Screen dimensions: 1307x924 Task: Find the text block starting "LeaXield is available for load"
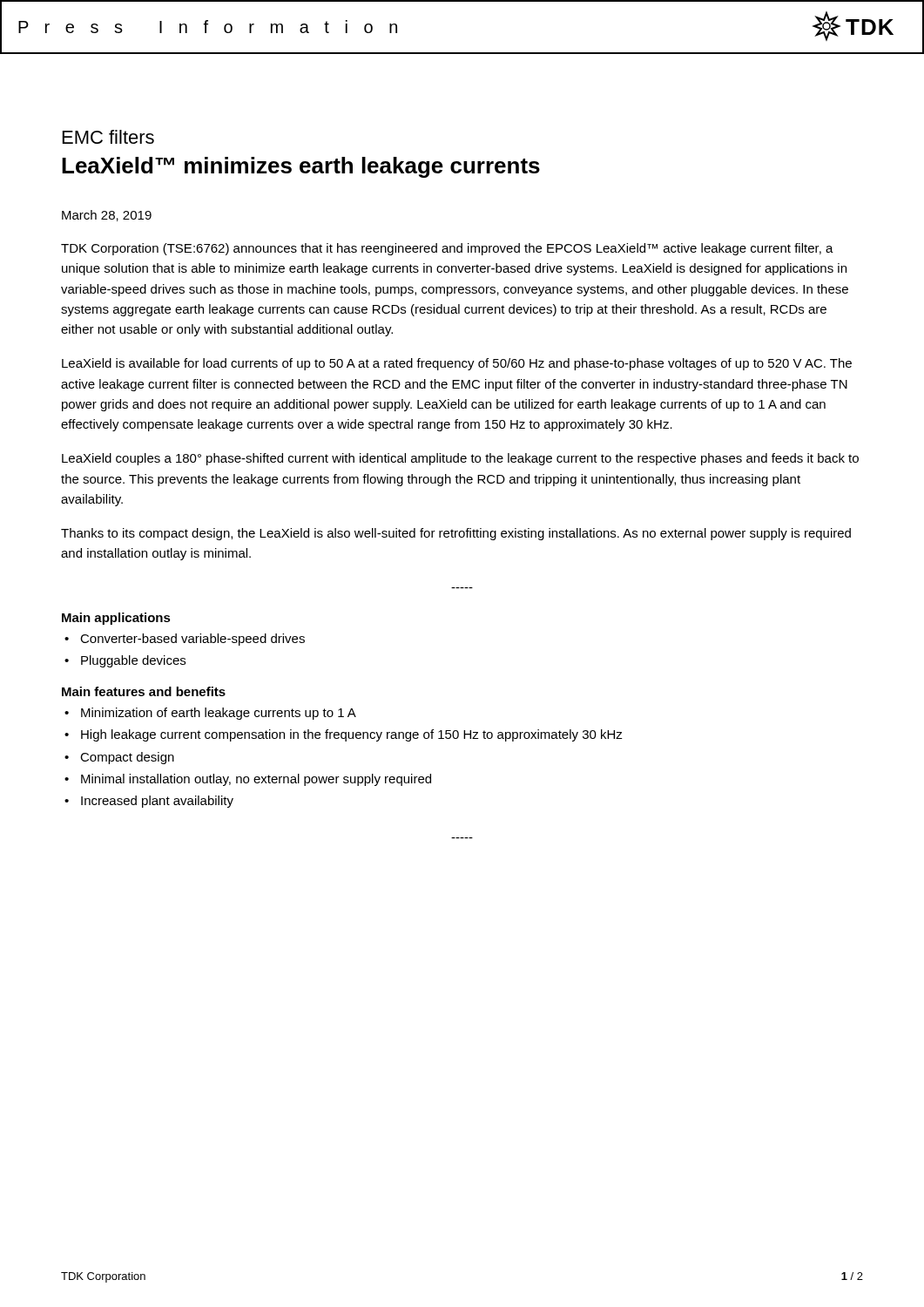pos(457,394)
